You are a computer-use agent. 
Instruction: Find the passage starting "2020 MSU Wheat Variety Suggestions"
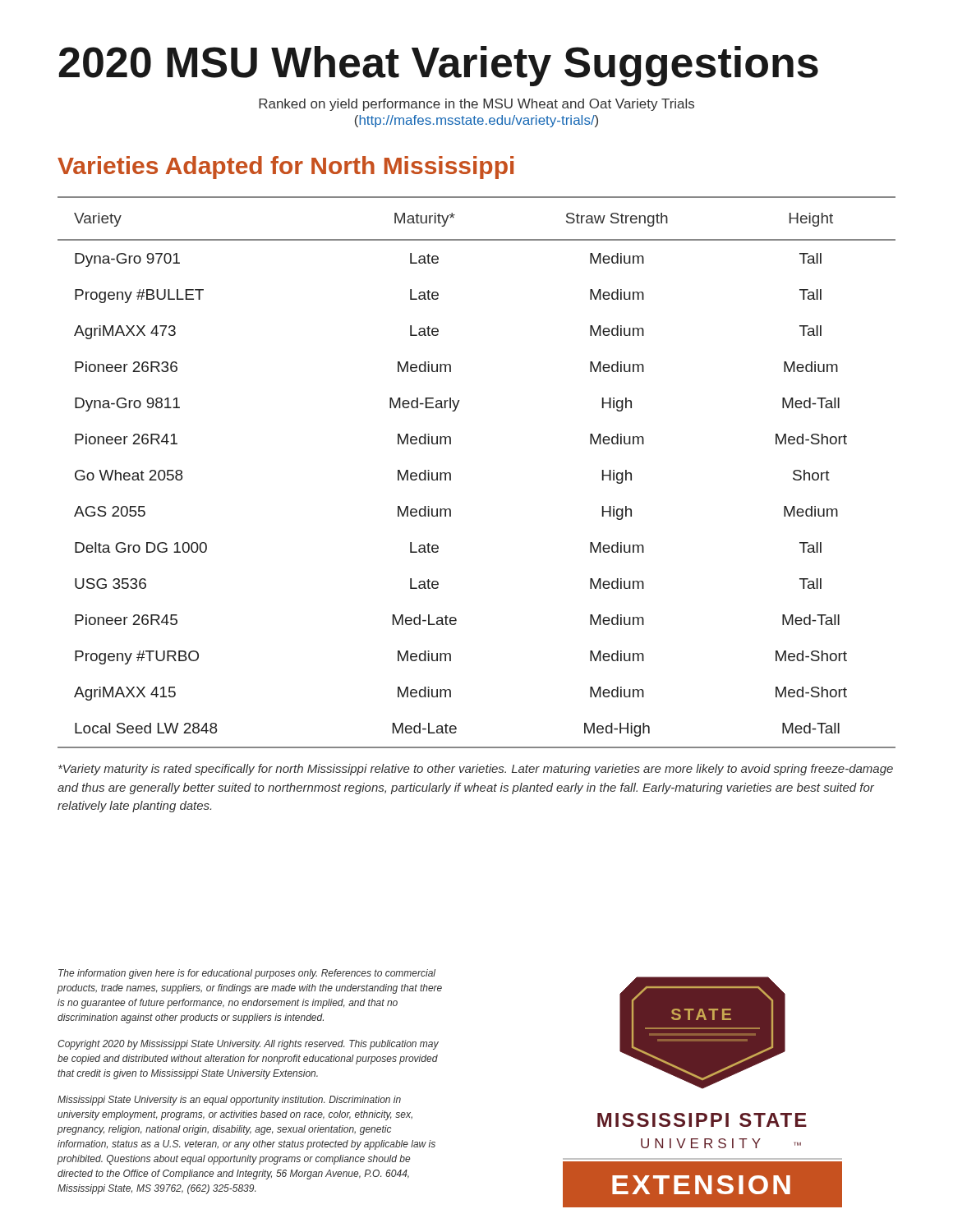476,63
